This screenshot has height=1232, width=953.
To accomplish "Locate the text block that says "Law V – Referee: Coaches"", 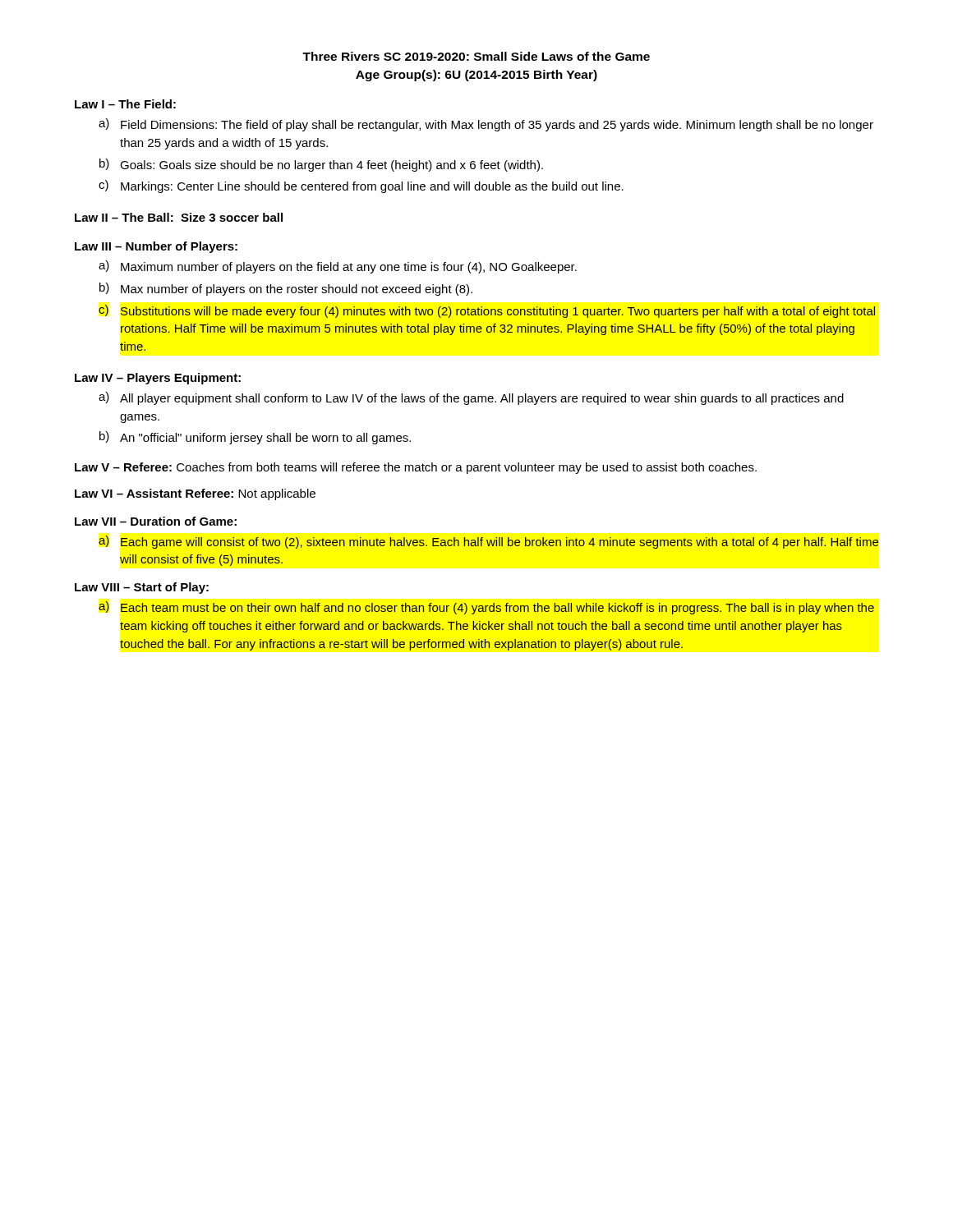I will [x=416, y=467].
